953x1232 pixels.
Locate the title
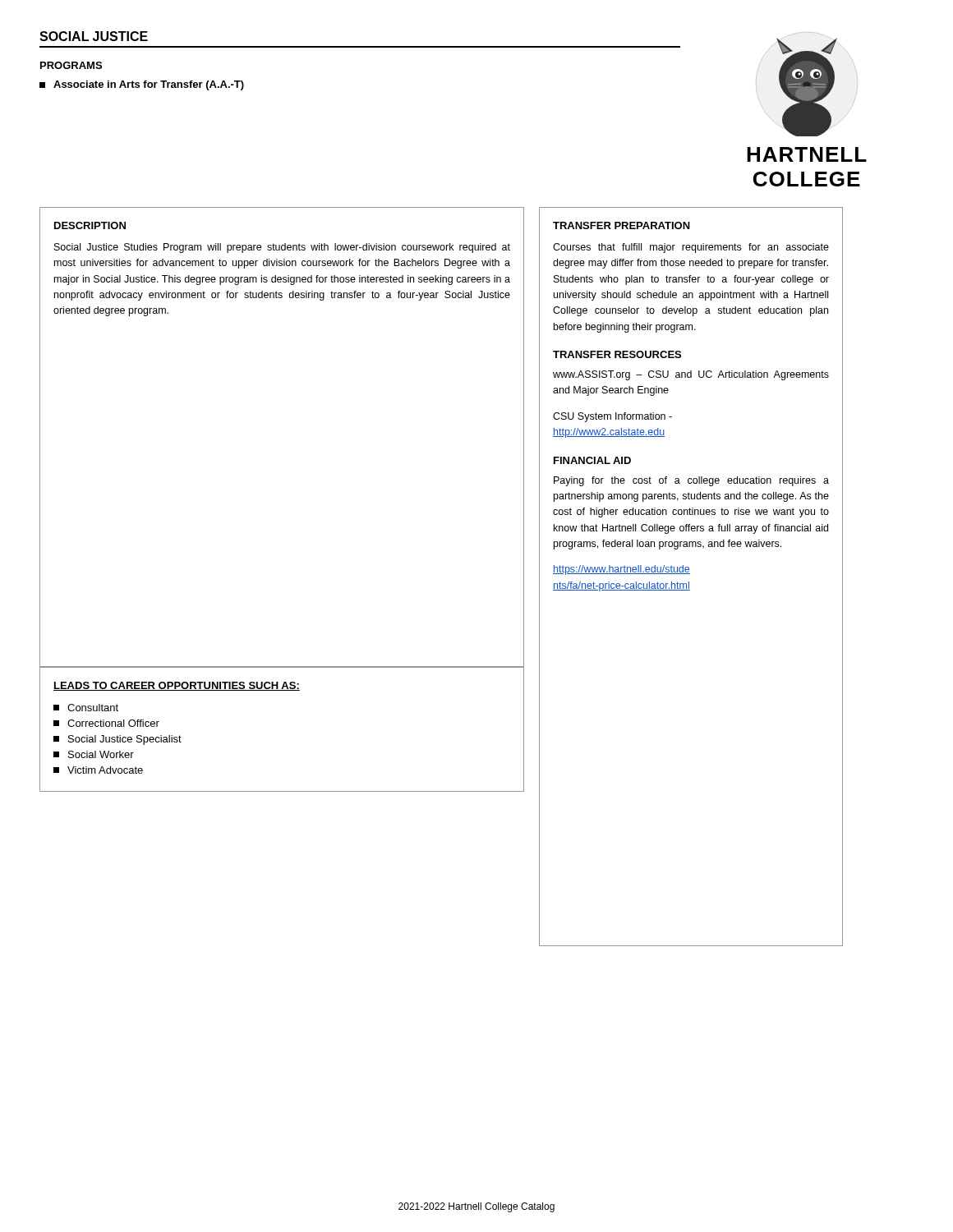tap(360, 39)
